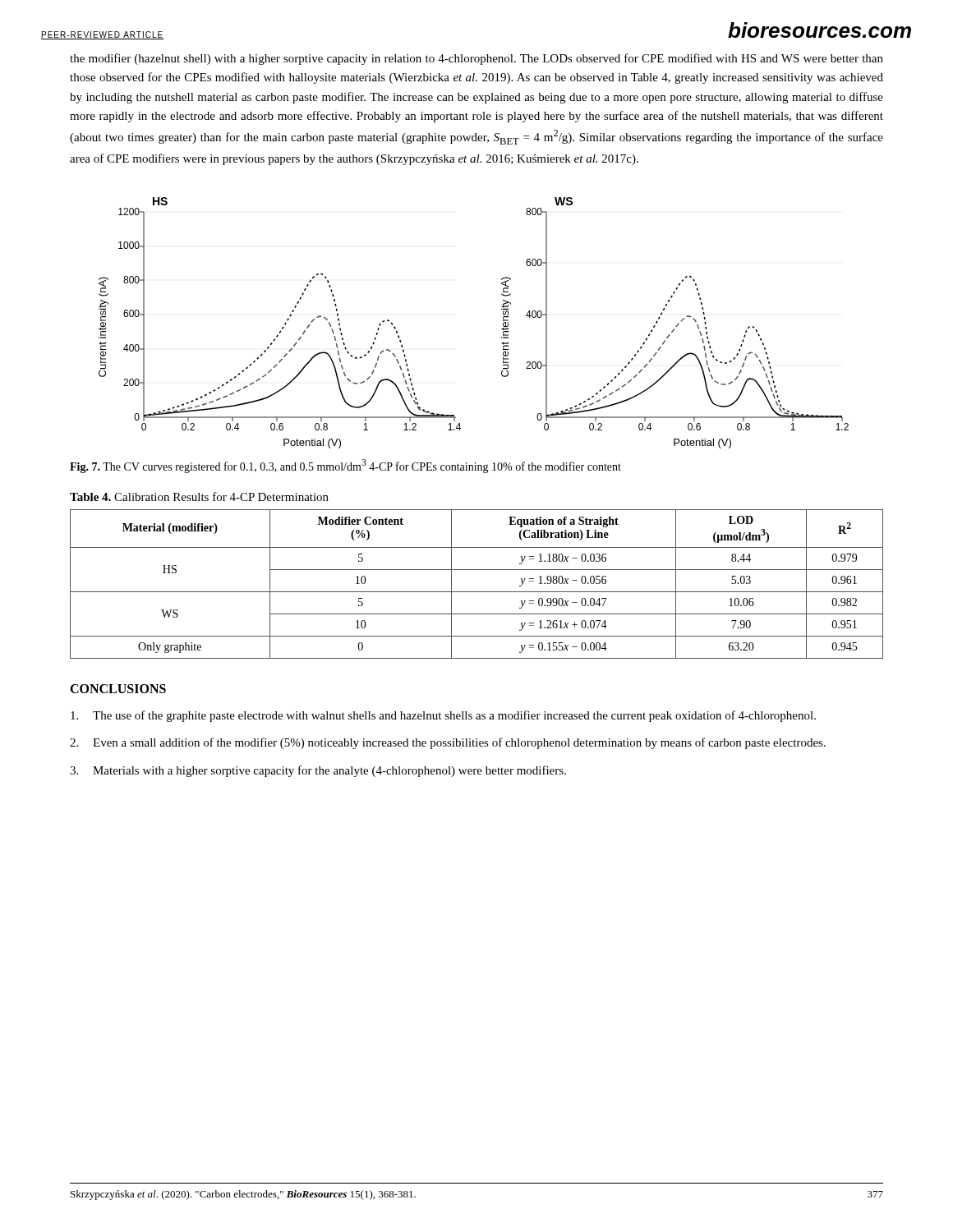Click on the element starting "the modifier (hazelnut shell) with a higher"

click(476, 109)
